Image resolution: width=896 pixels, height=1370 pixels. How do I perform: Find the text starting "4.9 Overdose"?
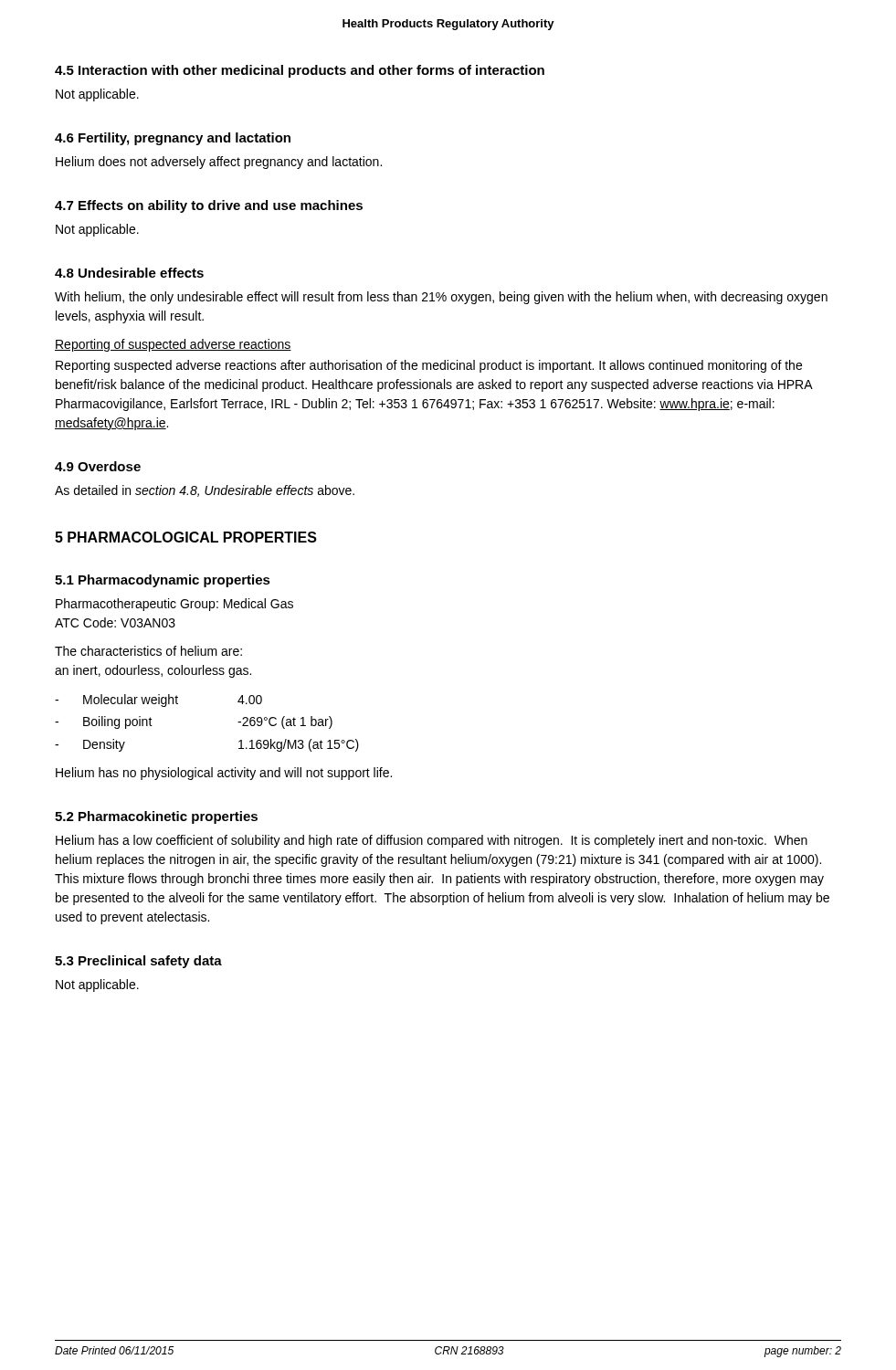tap(98, 466)
